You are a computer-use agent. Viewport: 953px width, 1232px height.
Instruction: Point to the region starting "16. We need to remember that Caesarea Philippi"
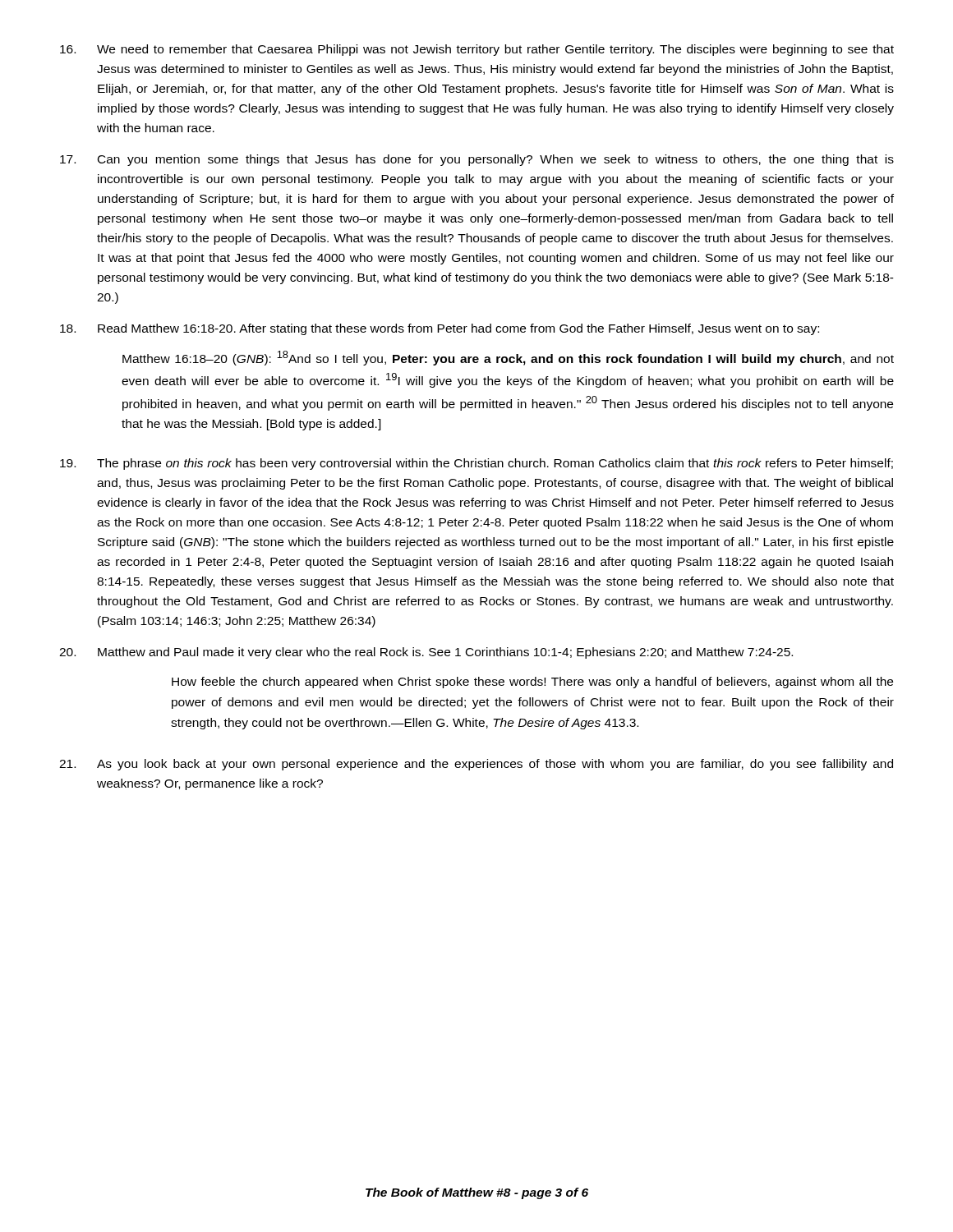coord(476,89)
